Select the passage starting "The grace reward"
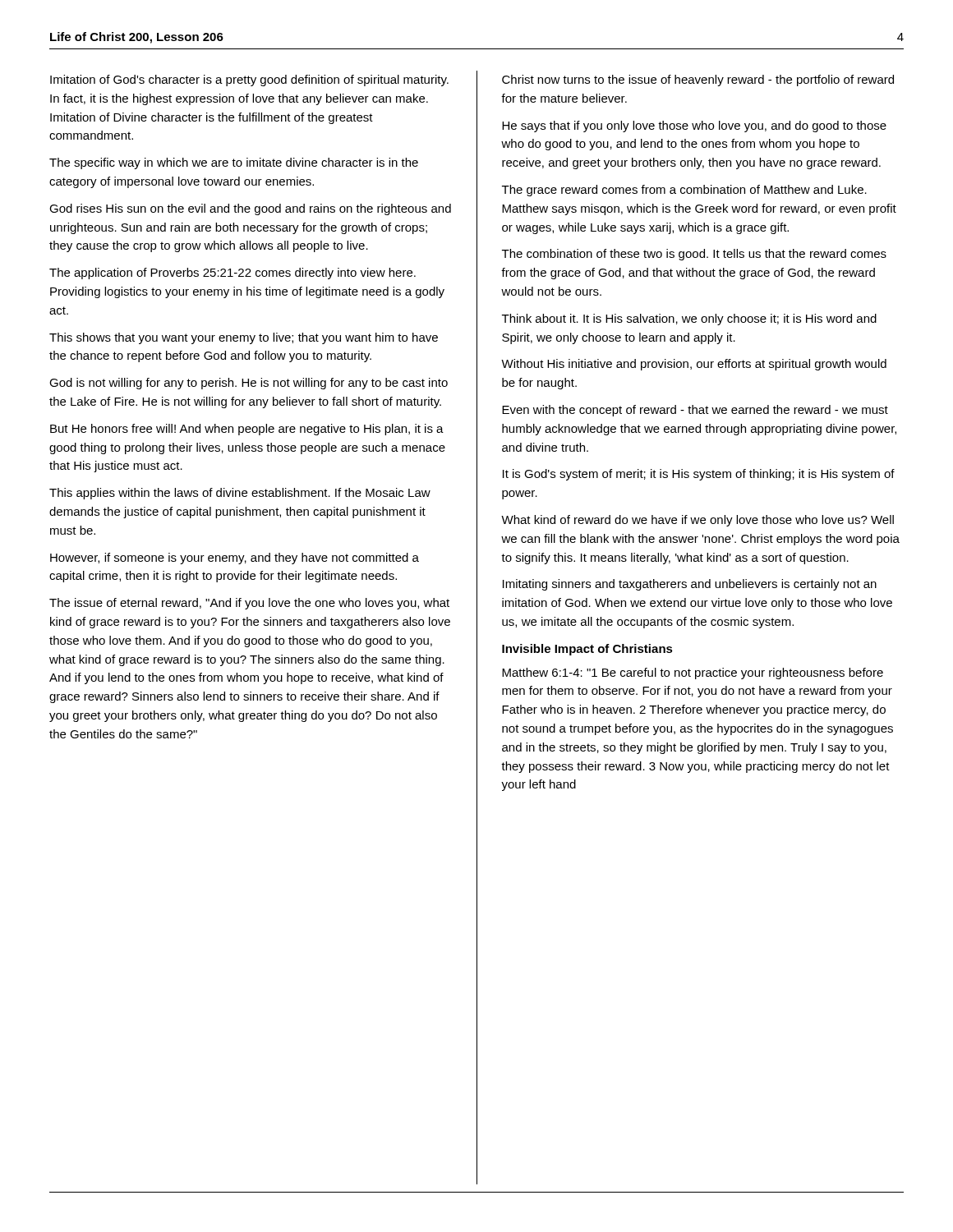The width and height of the screenshot is (953, 1232). [703, 209]
